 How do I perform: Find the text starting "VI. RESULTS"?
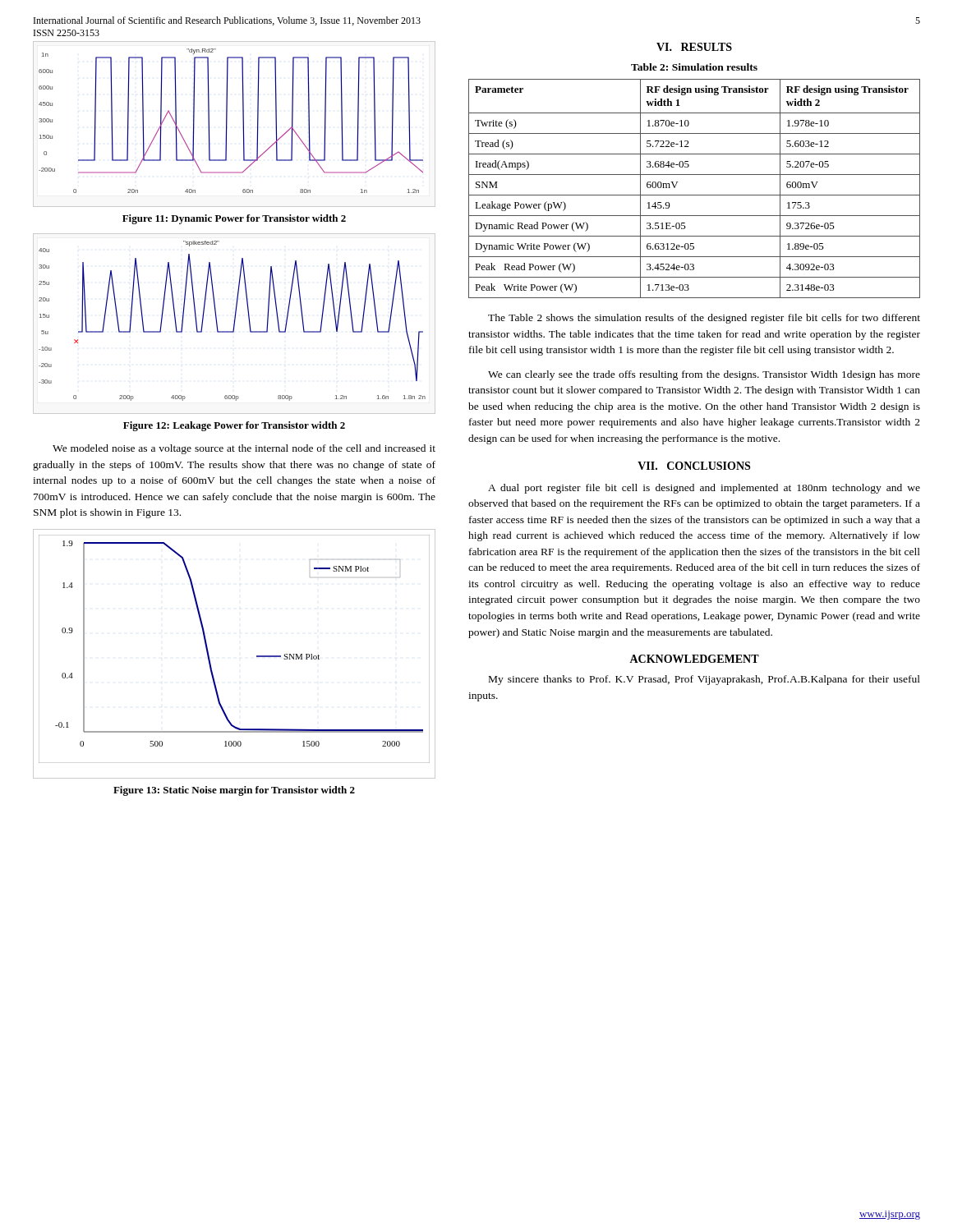[694, 47]
